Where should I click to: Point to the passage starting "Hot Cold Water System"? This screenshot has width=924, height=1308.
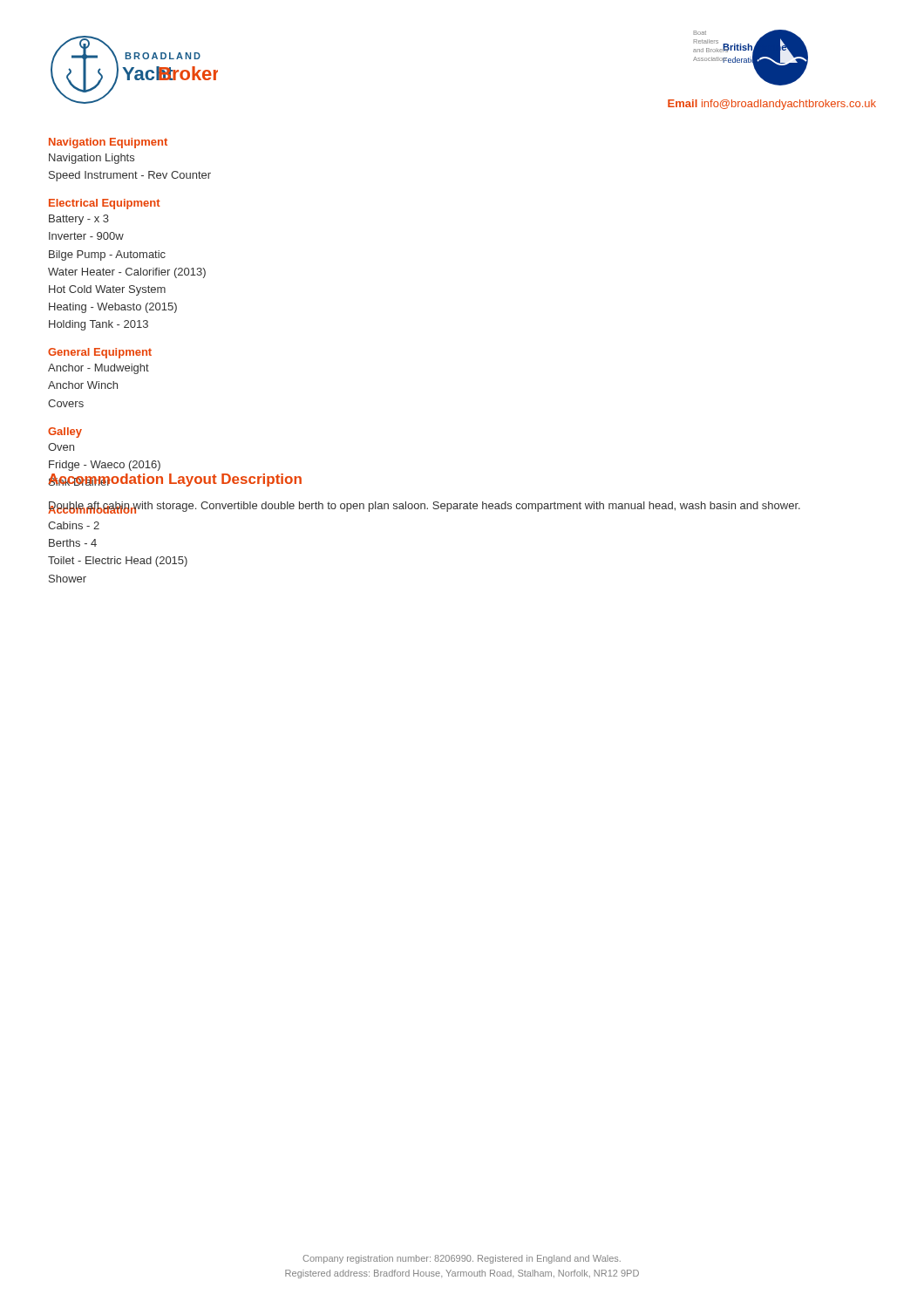(x=107, y=289)
